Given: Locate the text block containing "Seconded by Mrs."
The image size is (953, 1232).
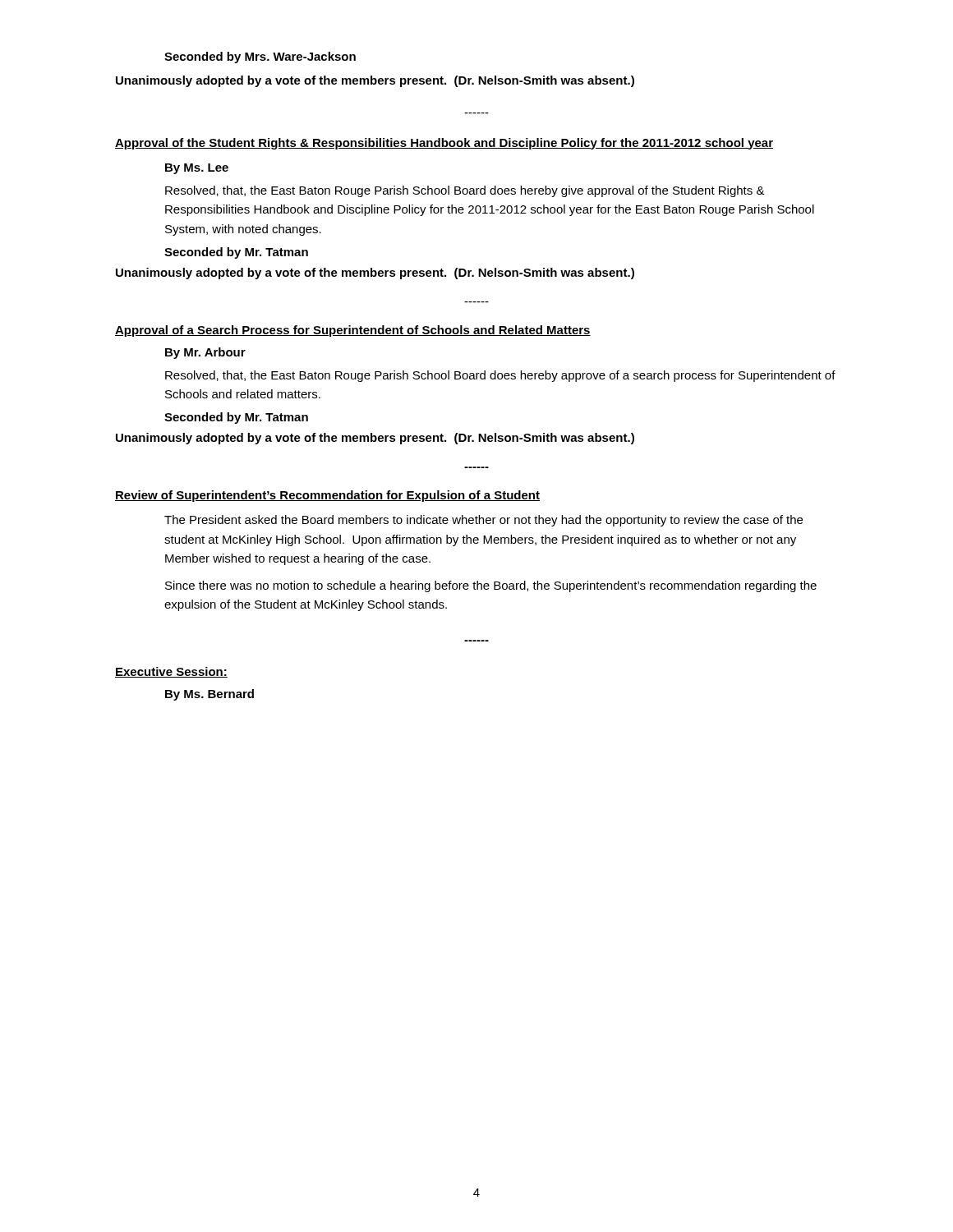Looking at the screenshot, I should tap(260, 56).
